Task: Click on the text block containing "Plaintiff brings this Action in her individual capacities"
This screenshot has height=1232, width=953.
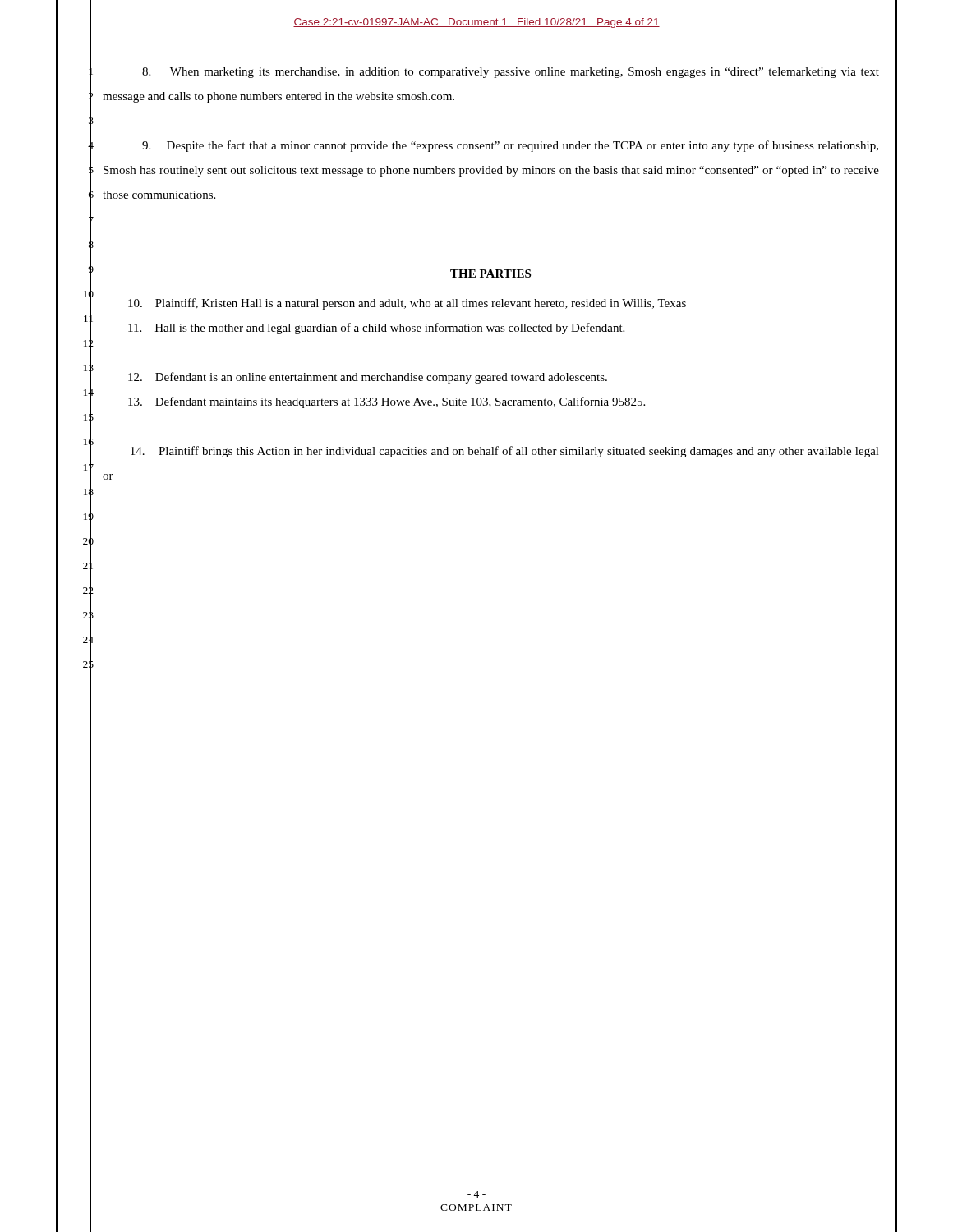Action: coord(491,463)
